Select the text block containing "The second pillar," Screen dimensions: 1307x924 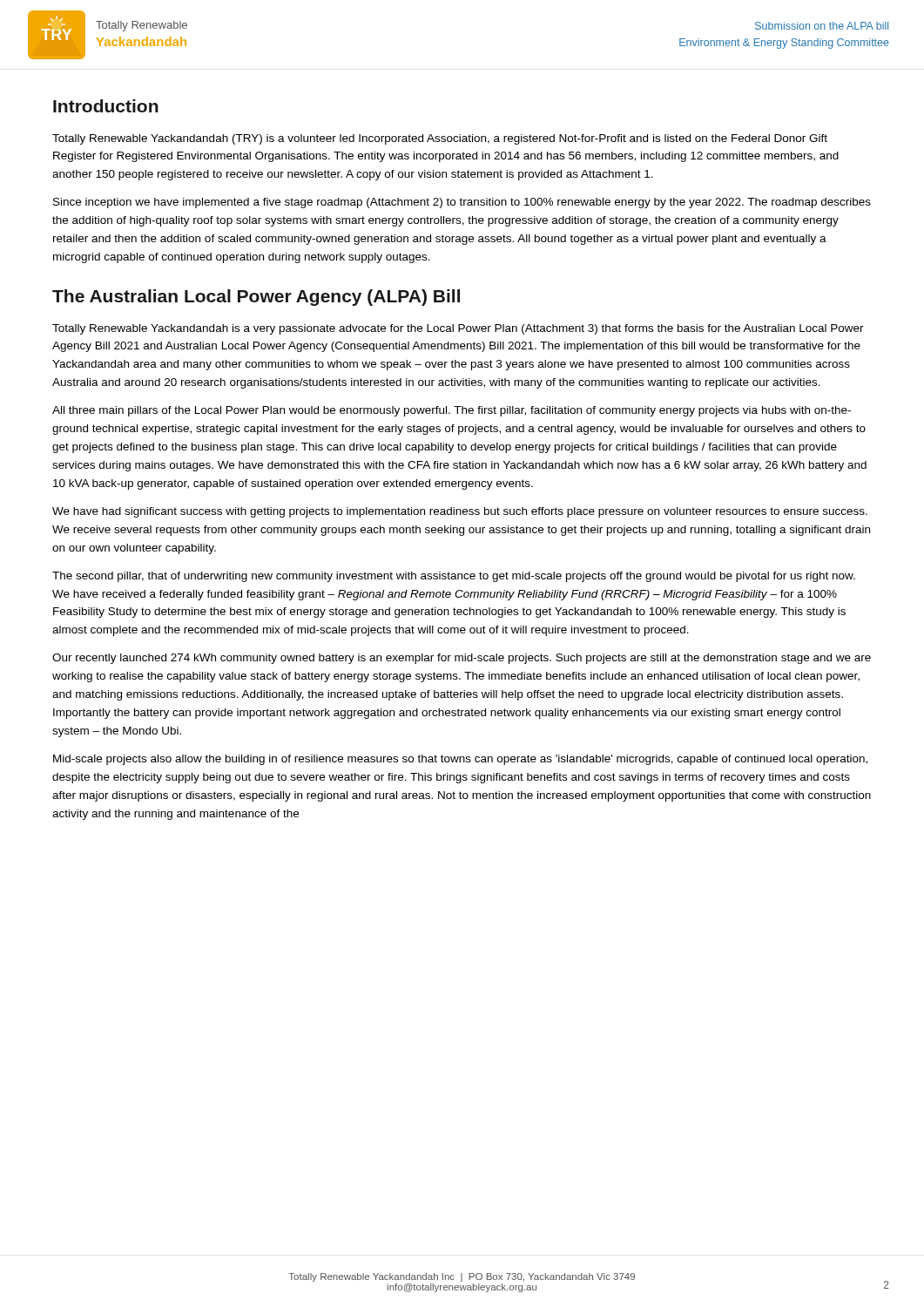tap(462, 603)
